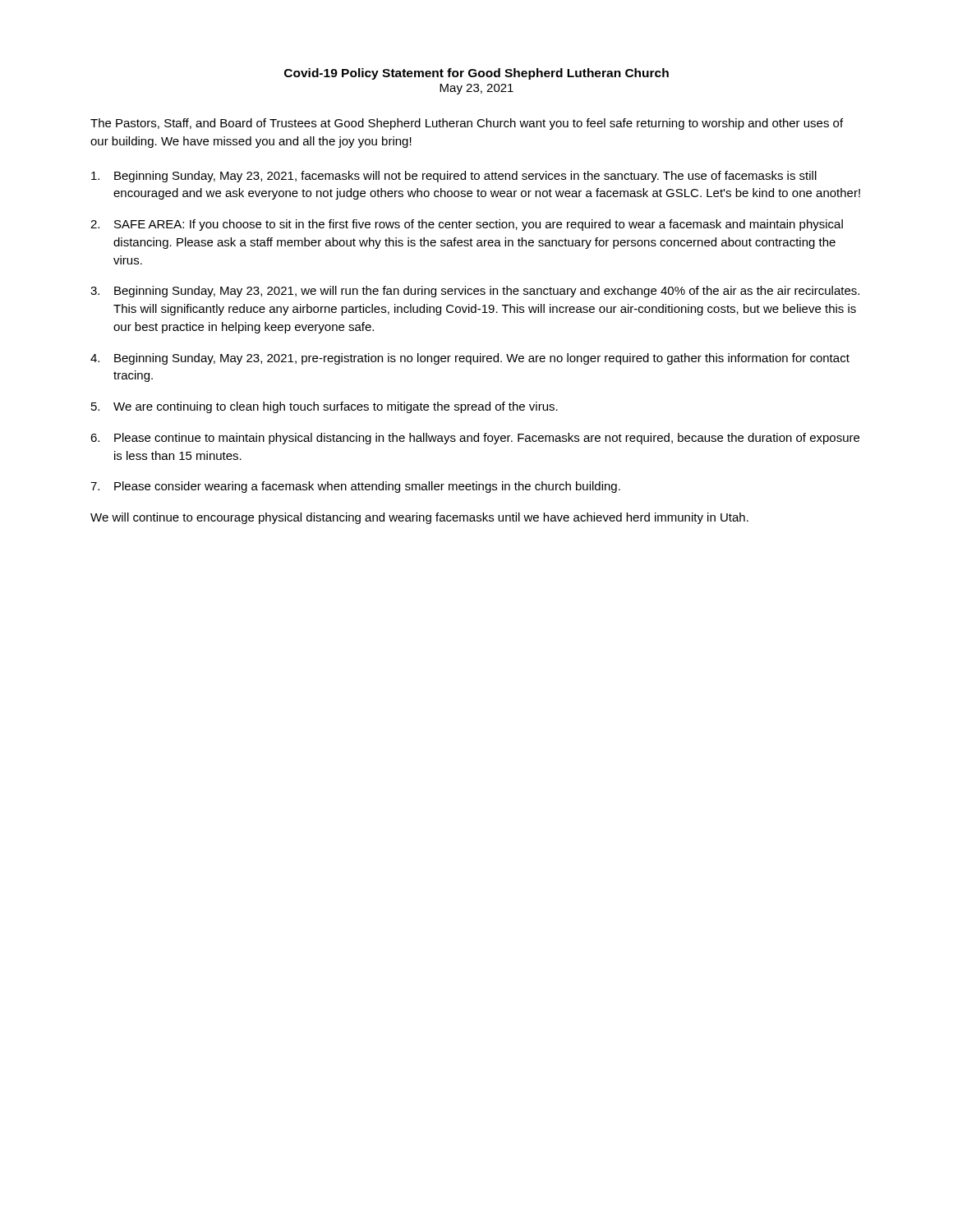This screenshot has height=1232, width=953.
Task: Locate the passage starting "2. SAFE AREA: If you choose to"
Action: pyautogui.click(x=476, y=242)
